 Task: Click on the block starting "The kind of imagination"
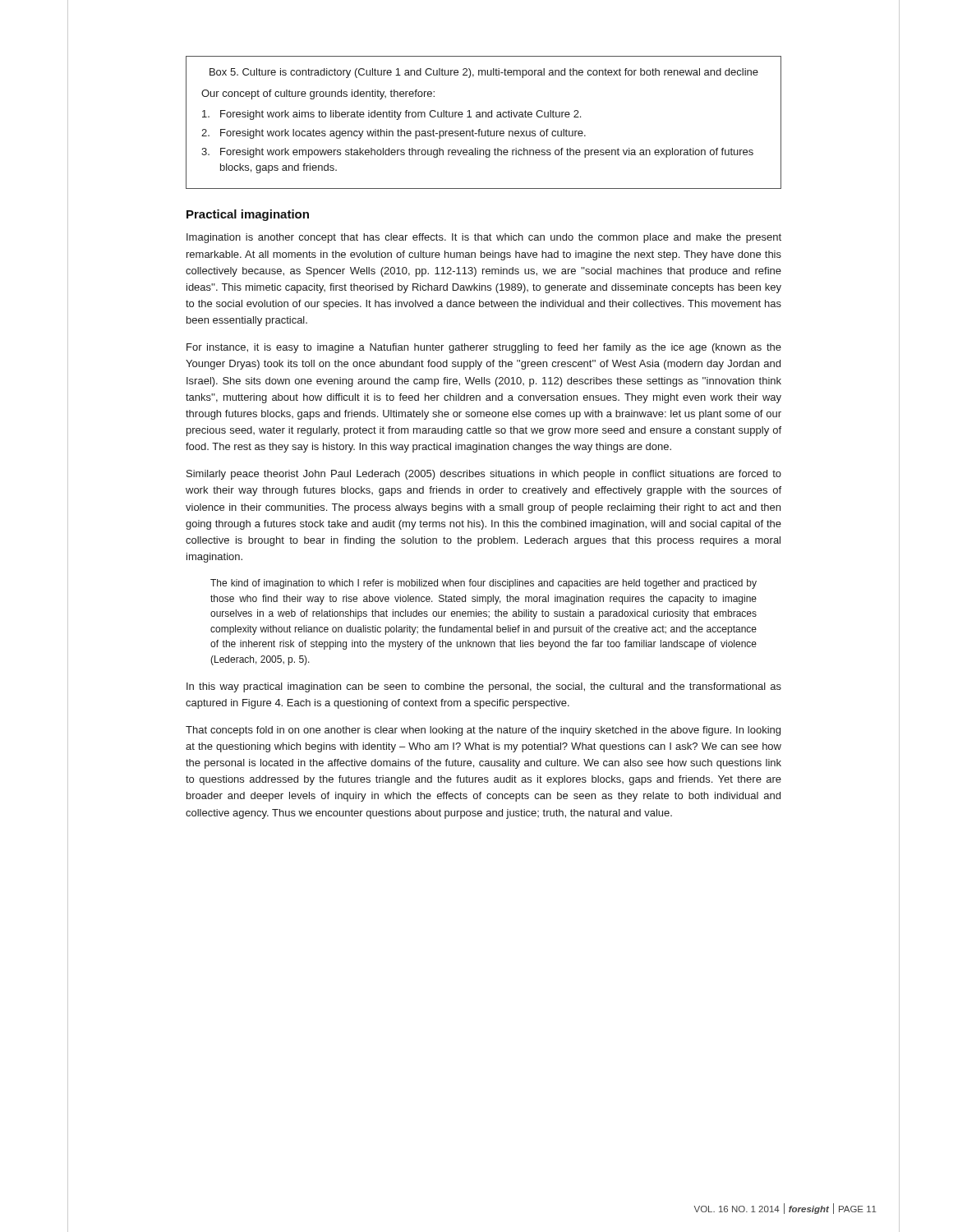point(484,621)
